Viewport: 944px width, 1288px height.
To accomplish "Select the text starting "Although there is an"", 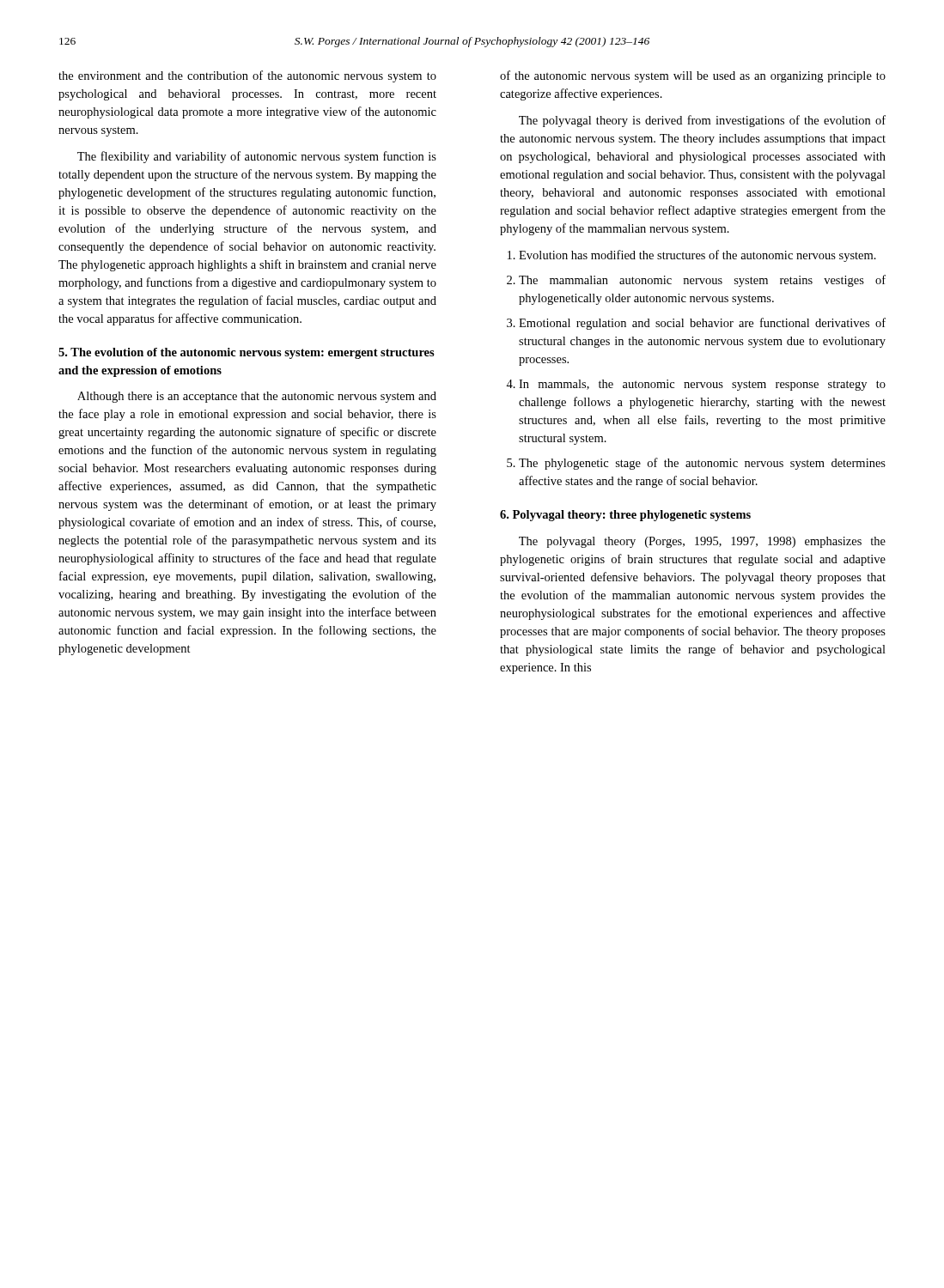I will pyautogui.click(x=247, y=522).
